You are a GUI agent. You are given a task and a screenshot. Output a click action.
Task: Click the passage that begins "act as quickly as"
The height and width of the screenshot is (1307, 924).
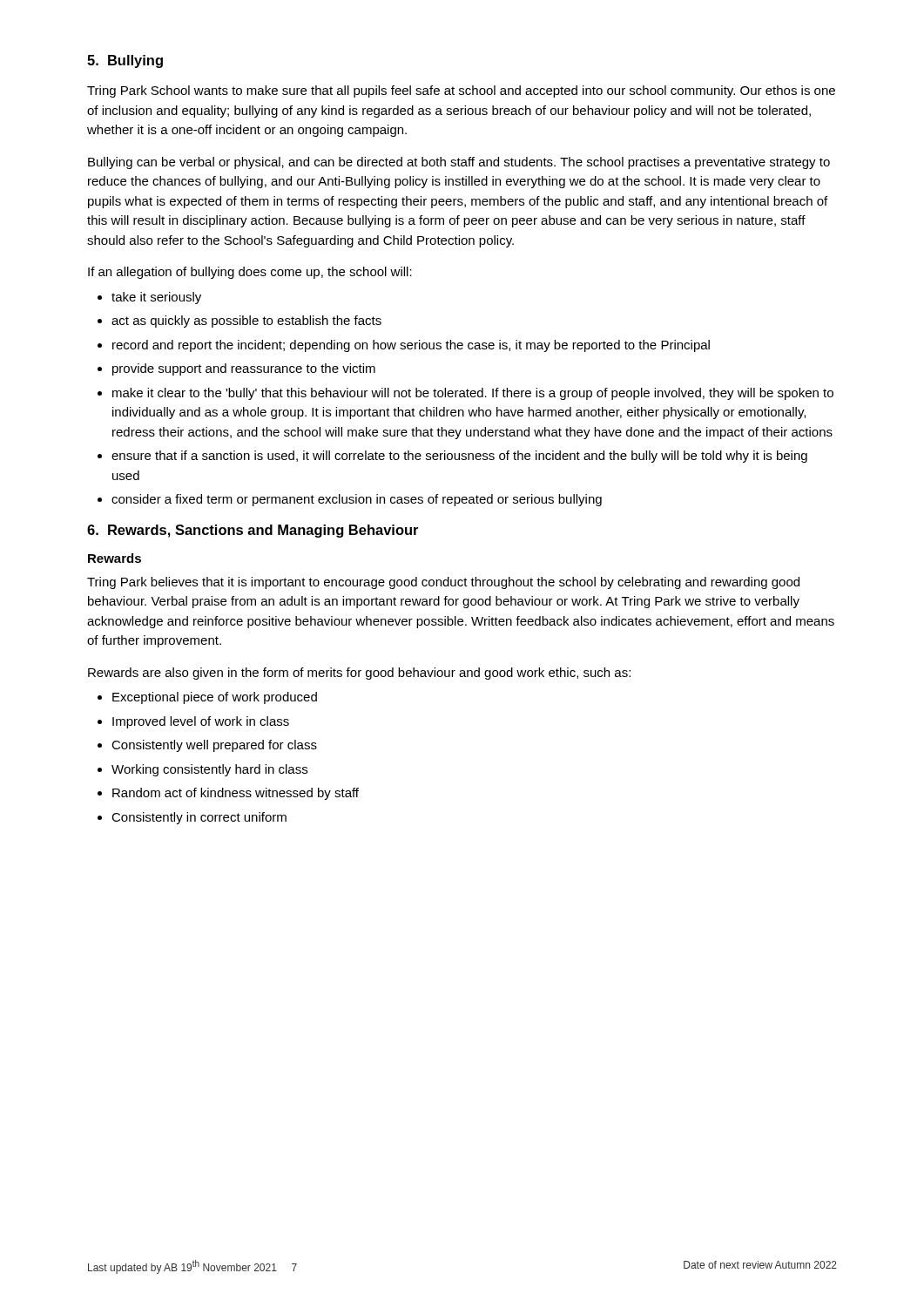point(247,320)
